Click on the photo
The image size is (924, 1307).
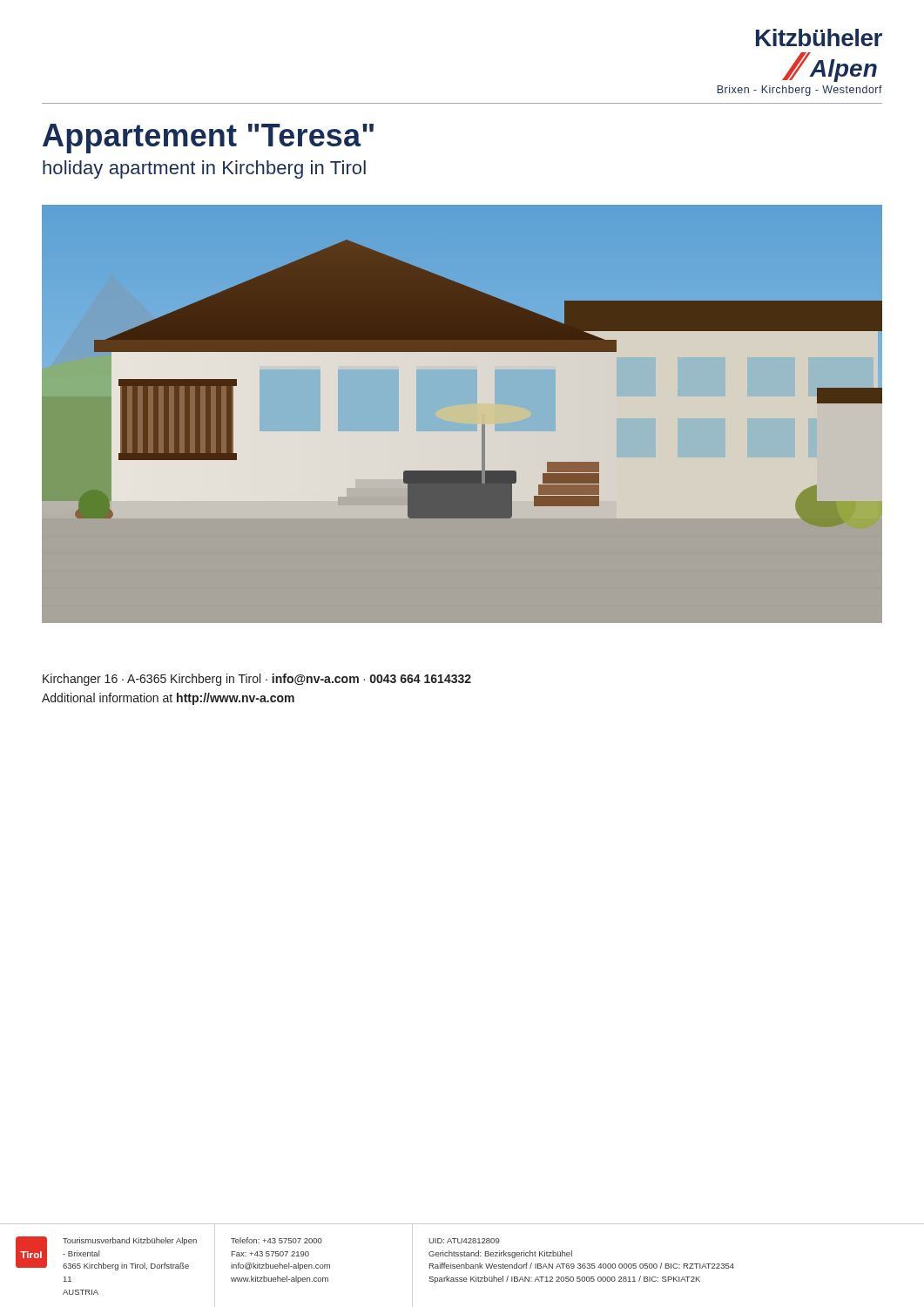coord(462,414)
